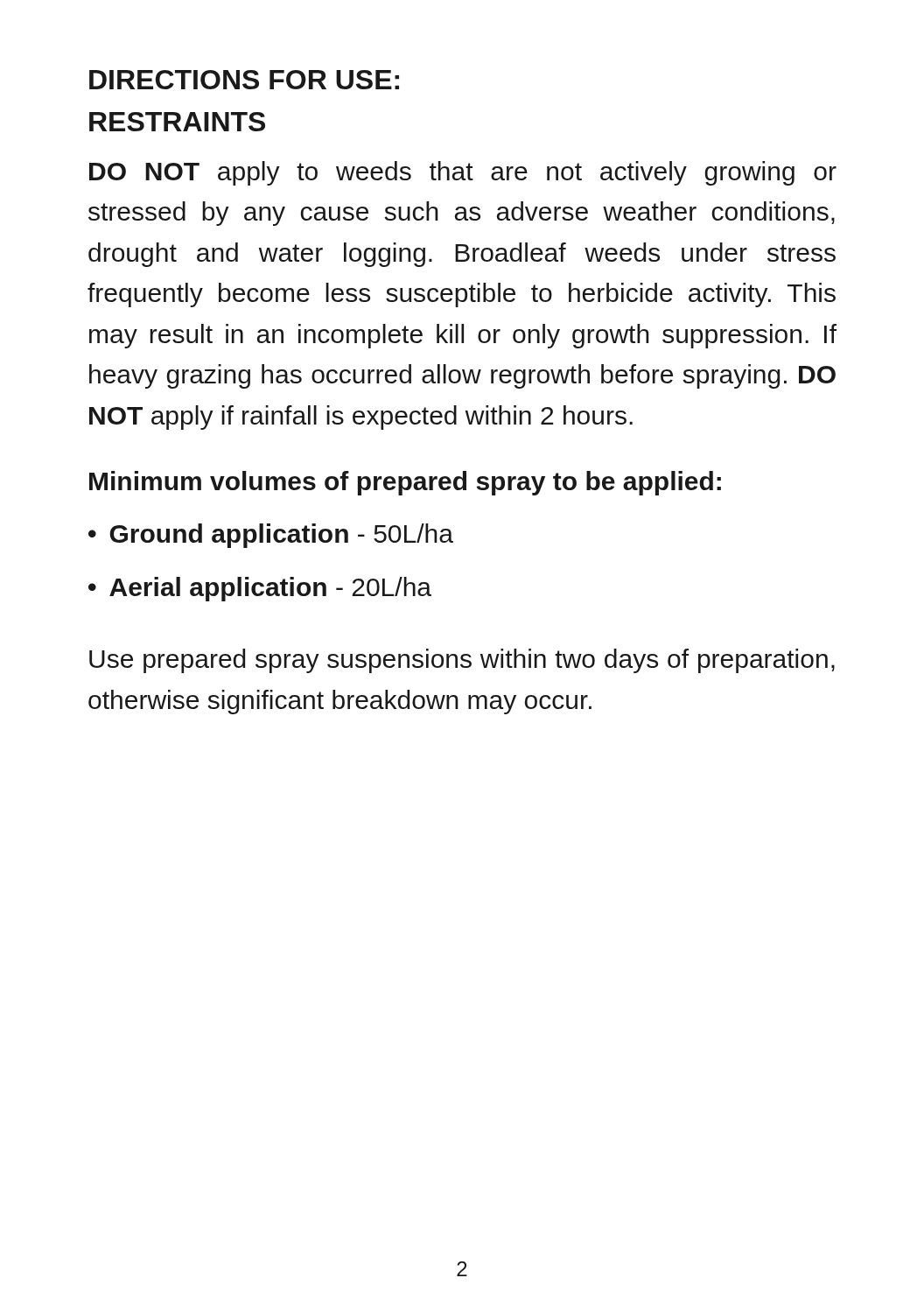Navigate to the element starting "Use prepared spray"

pos(462,679)
